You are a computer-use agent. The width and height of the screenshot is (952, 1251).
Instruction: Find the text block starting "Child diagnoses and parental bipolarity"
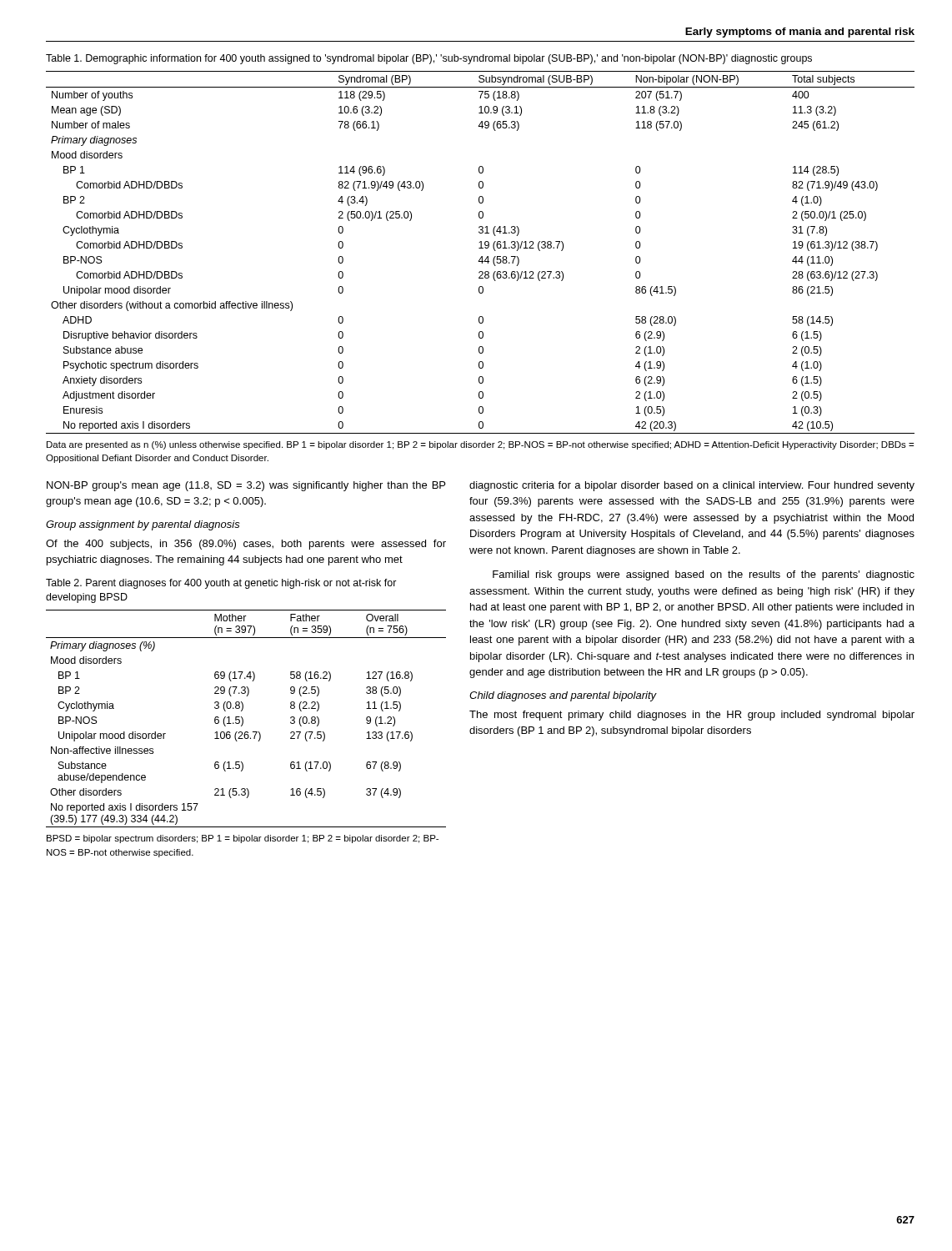[563, 695]
